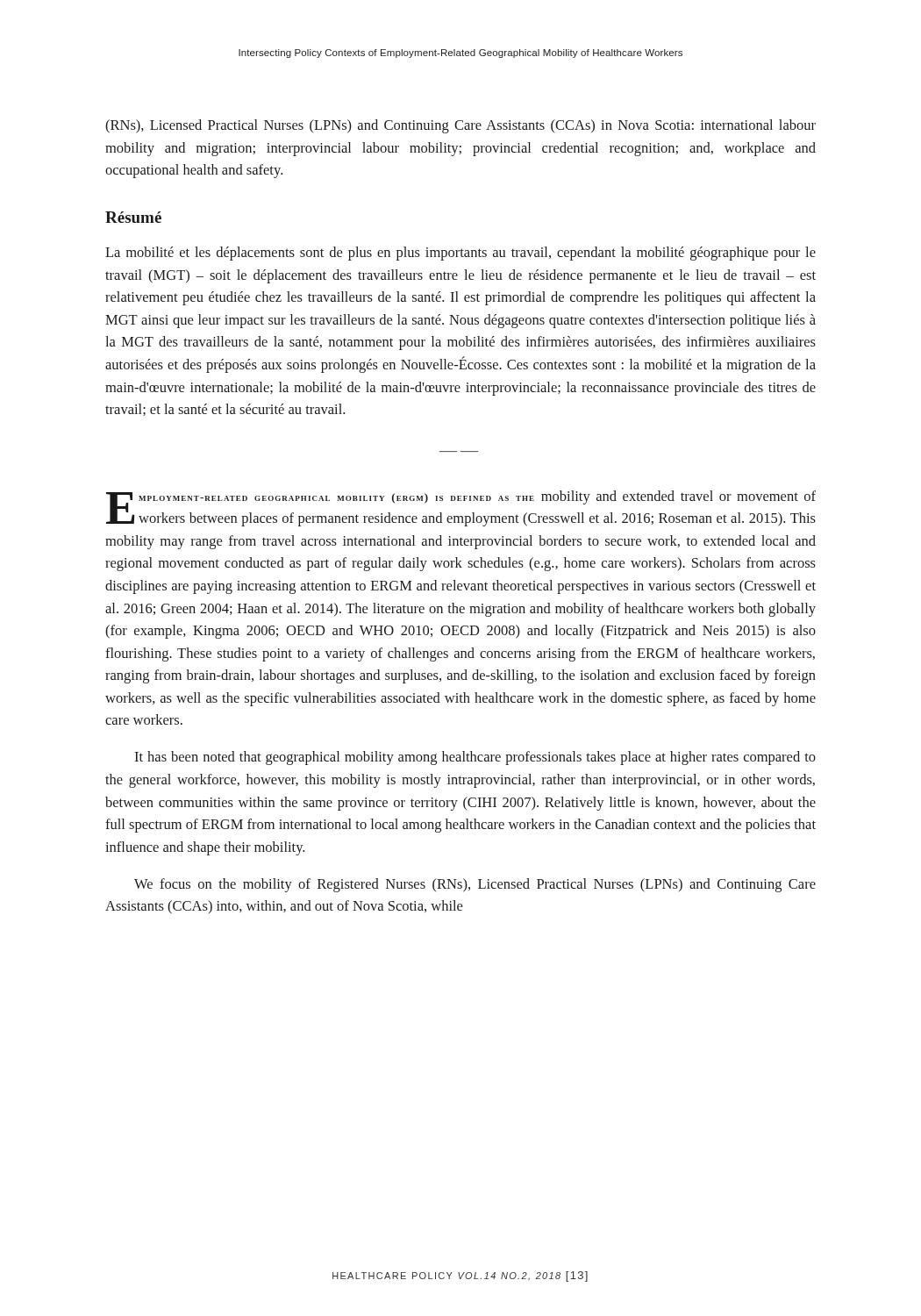
Task: Find a section header
Action: tap(133, 217)
